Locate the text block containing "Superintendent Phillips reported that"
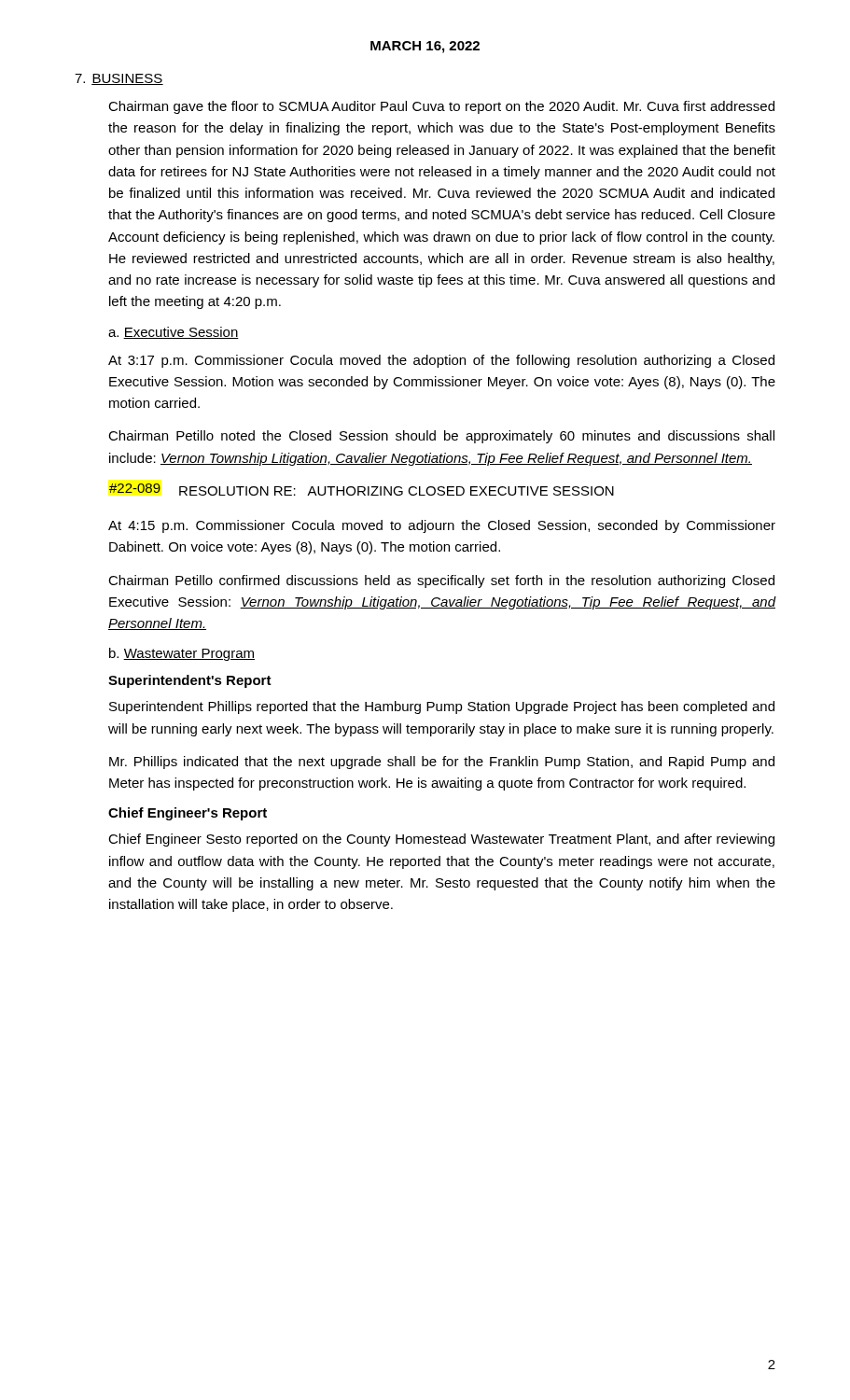This screenshot has width=850, height=1400. (442, 717)
